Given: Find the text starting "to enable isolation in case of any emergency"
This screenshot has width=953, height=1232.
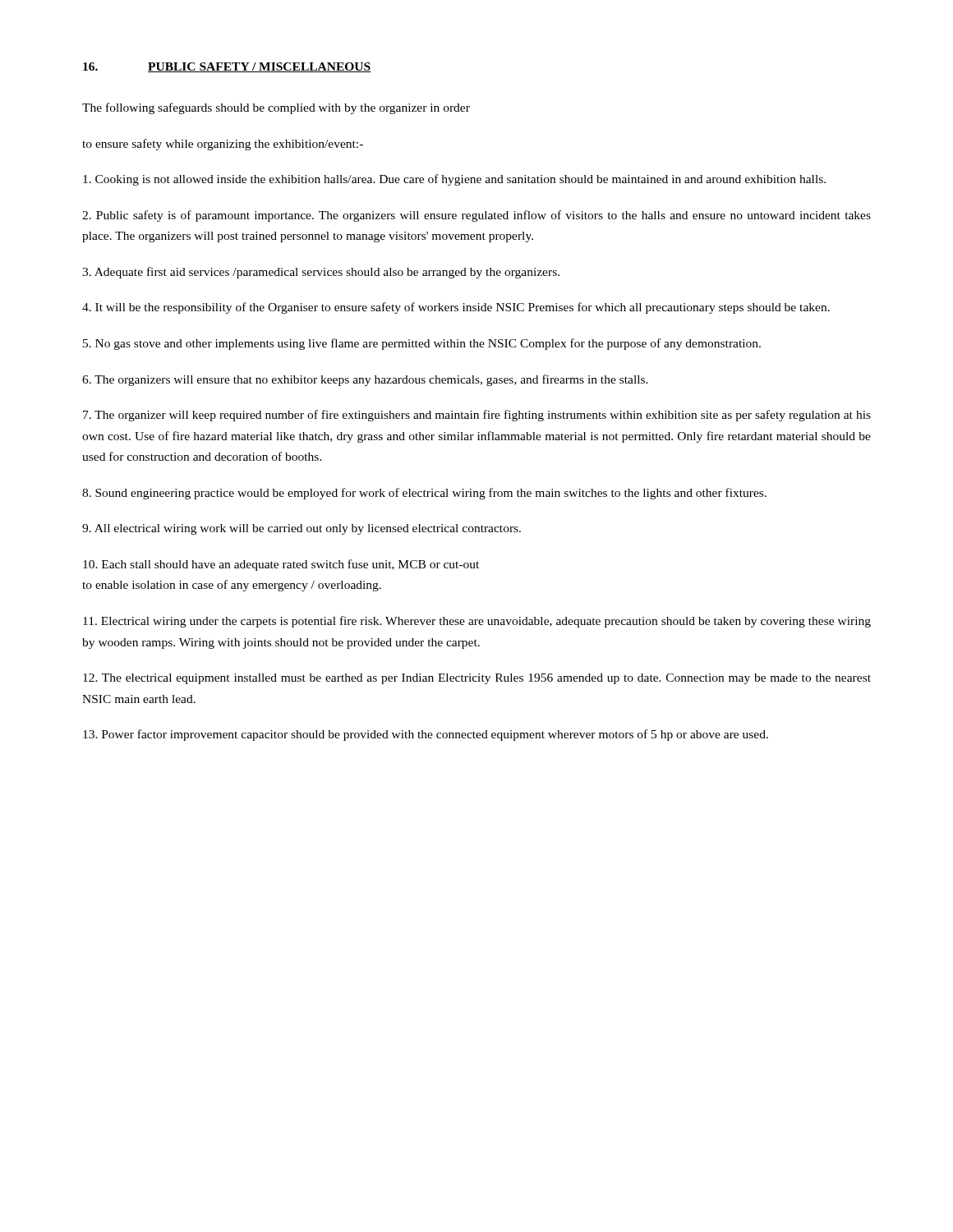Looking at the screenshot, I should (x=232, y=585).
